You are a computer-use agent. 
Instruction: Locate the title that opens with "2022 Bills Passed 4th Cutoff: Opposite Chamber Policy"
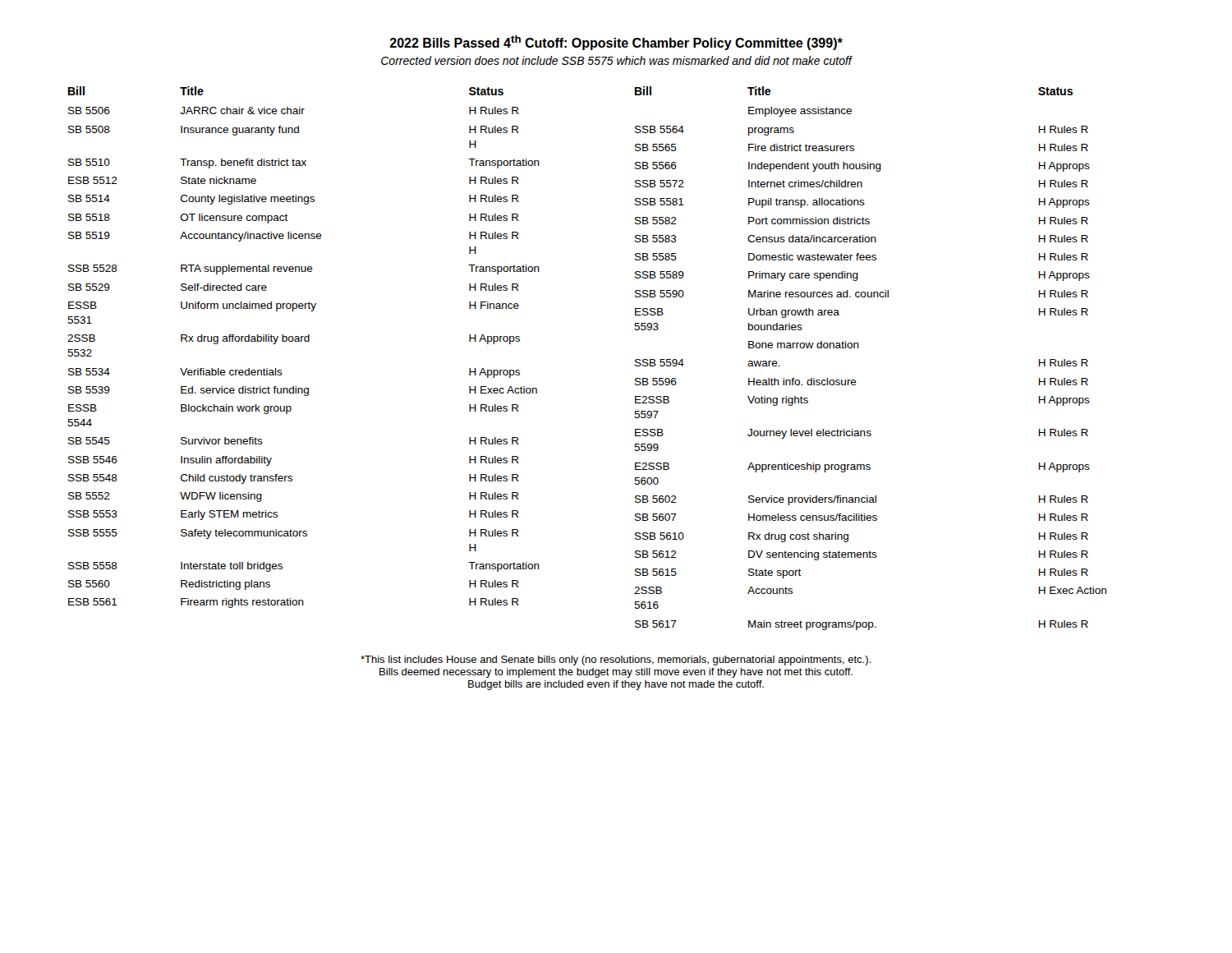[x=616, y=42]
